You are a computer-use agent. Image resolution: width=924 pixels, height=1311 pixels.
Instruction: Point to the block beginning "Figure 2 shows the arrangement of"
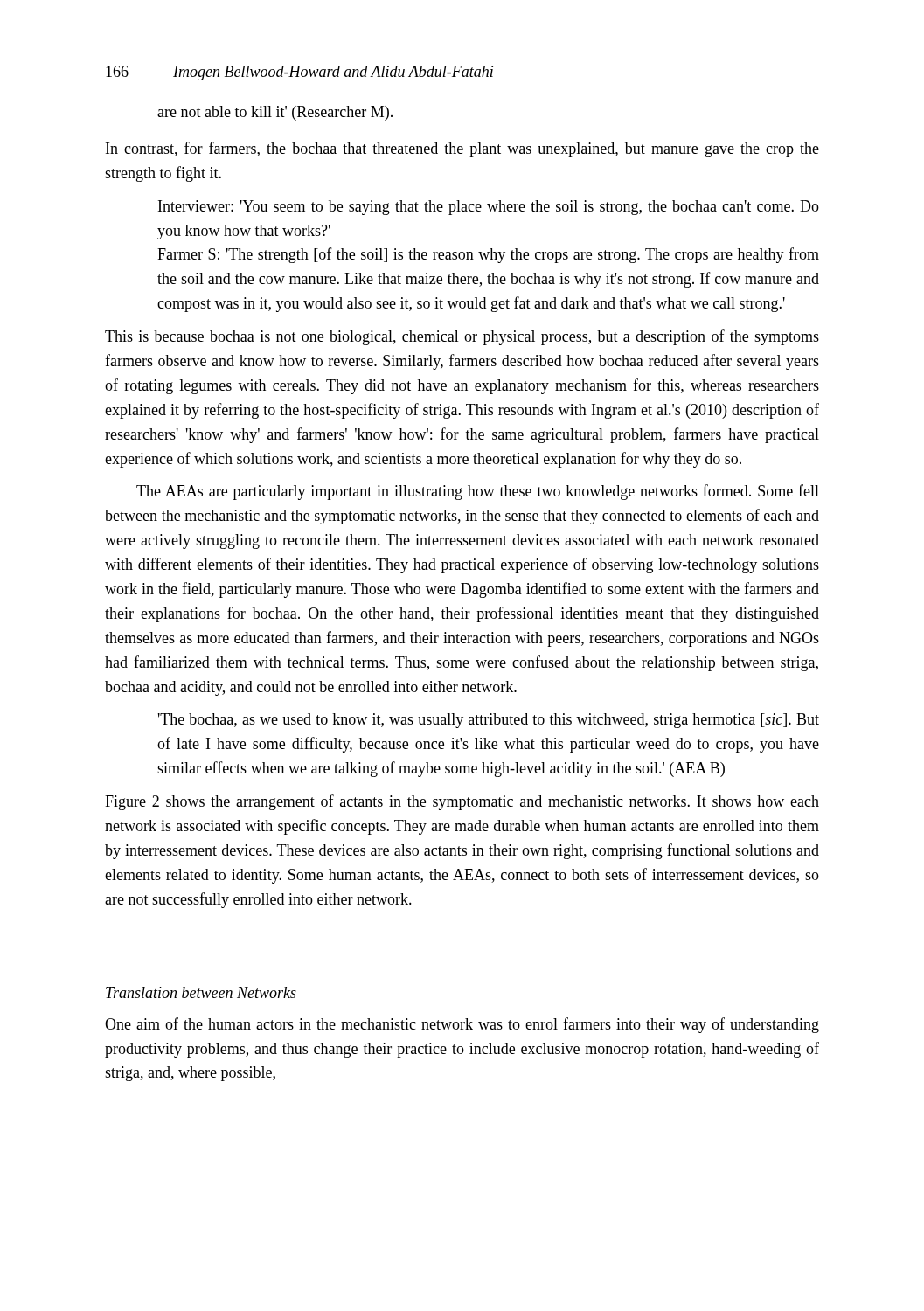pyautogui.click(x=462, y=850)
